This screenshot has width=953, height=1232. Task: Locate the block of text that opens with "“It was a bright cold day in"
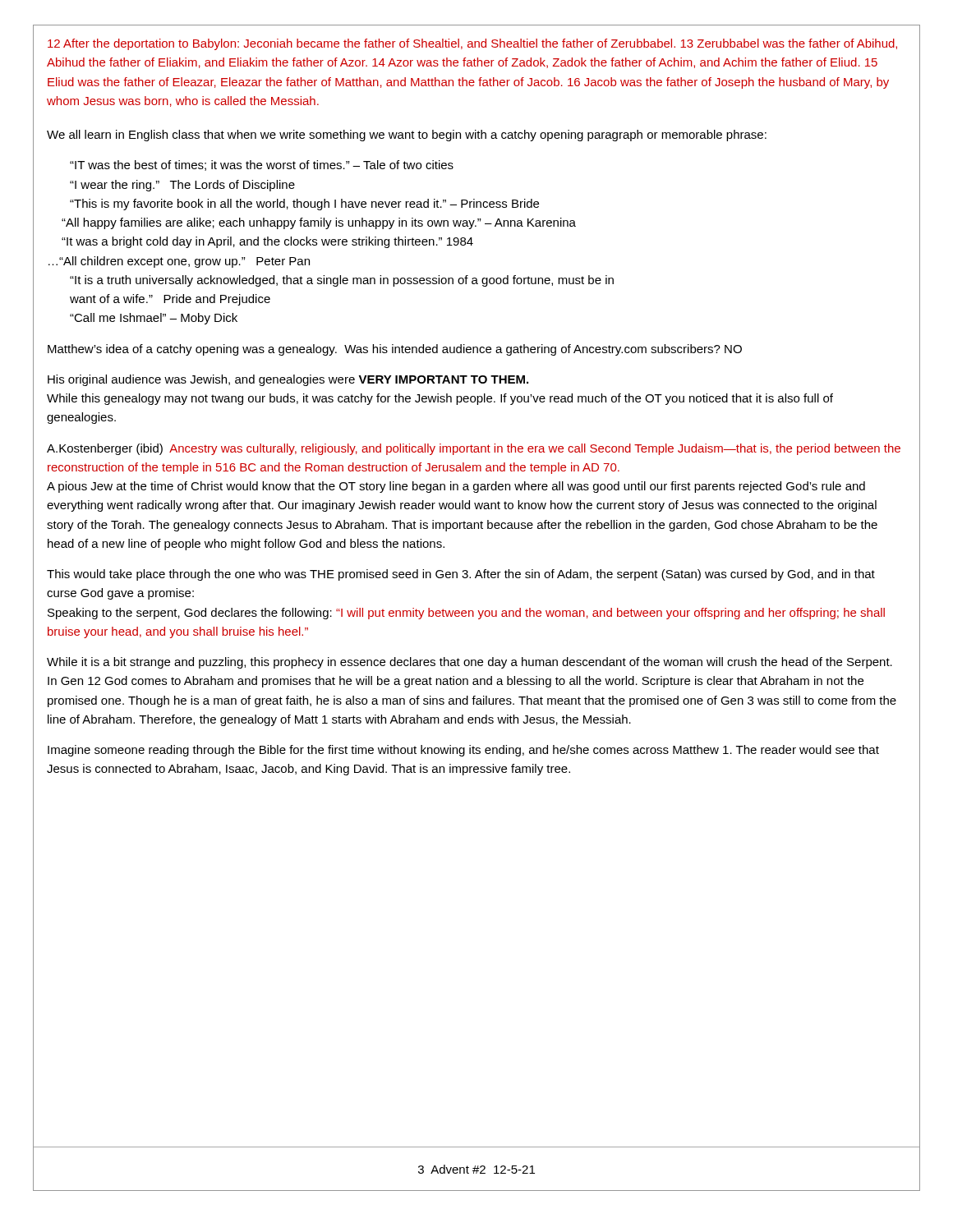pyautogui.click(x=267, y=241)
